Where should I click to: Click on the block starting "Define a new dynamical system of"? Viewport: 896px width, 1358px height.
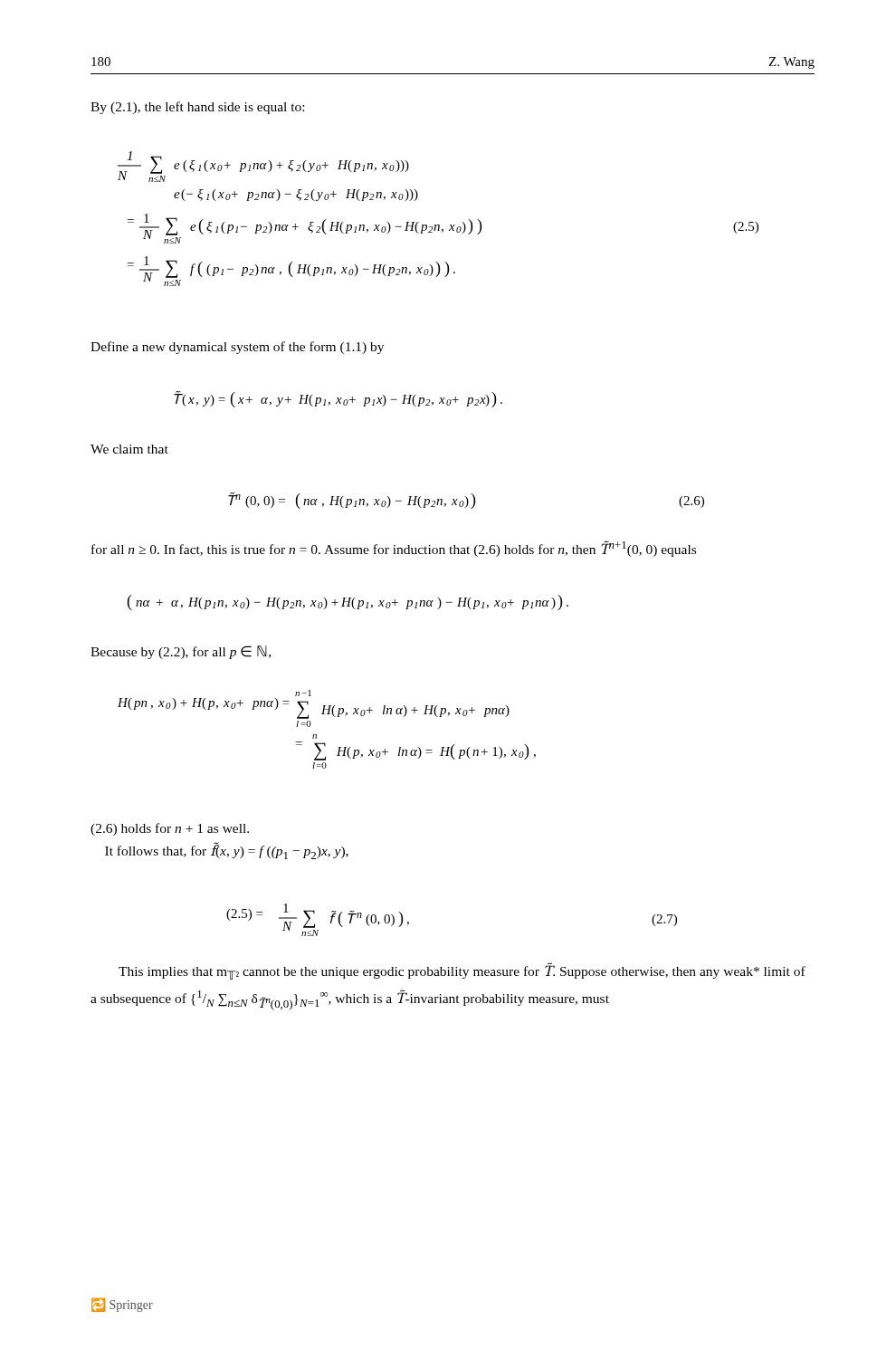(x=237, y=346)
